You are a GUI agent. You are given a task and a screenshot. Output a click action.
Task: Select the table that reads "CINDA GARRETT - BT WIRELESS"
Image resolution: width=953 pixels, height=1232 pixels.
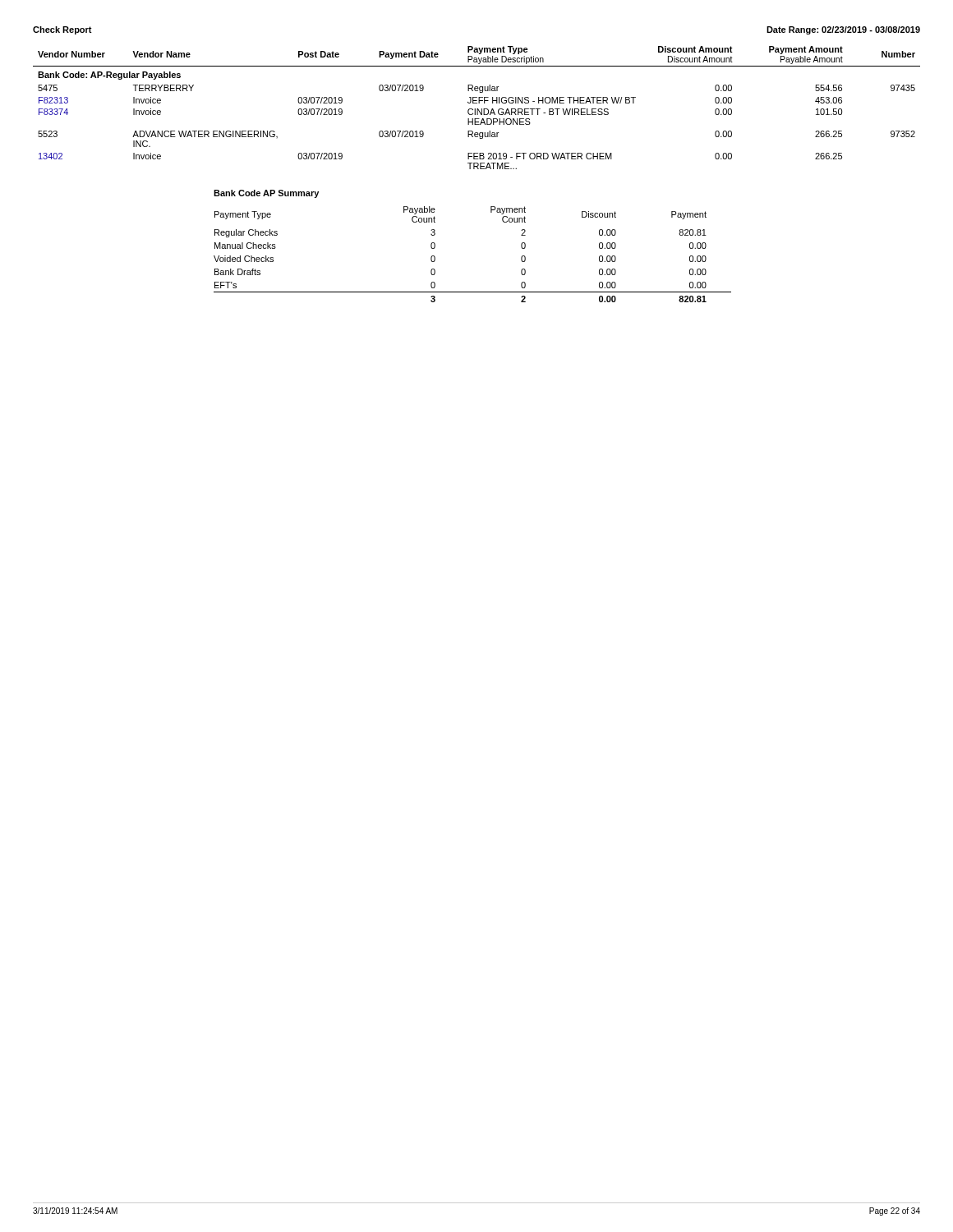click(476, 107)
